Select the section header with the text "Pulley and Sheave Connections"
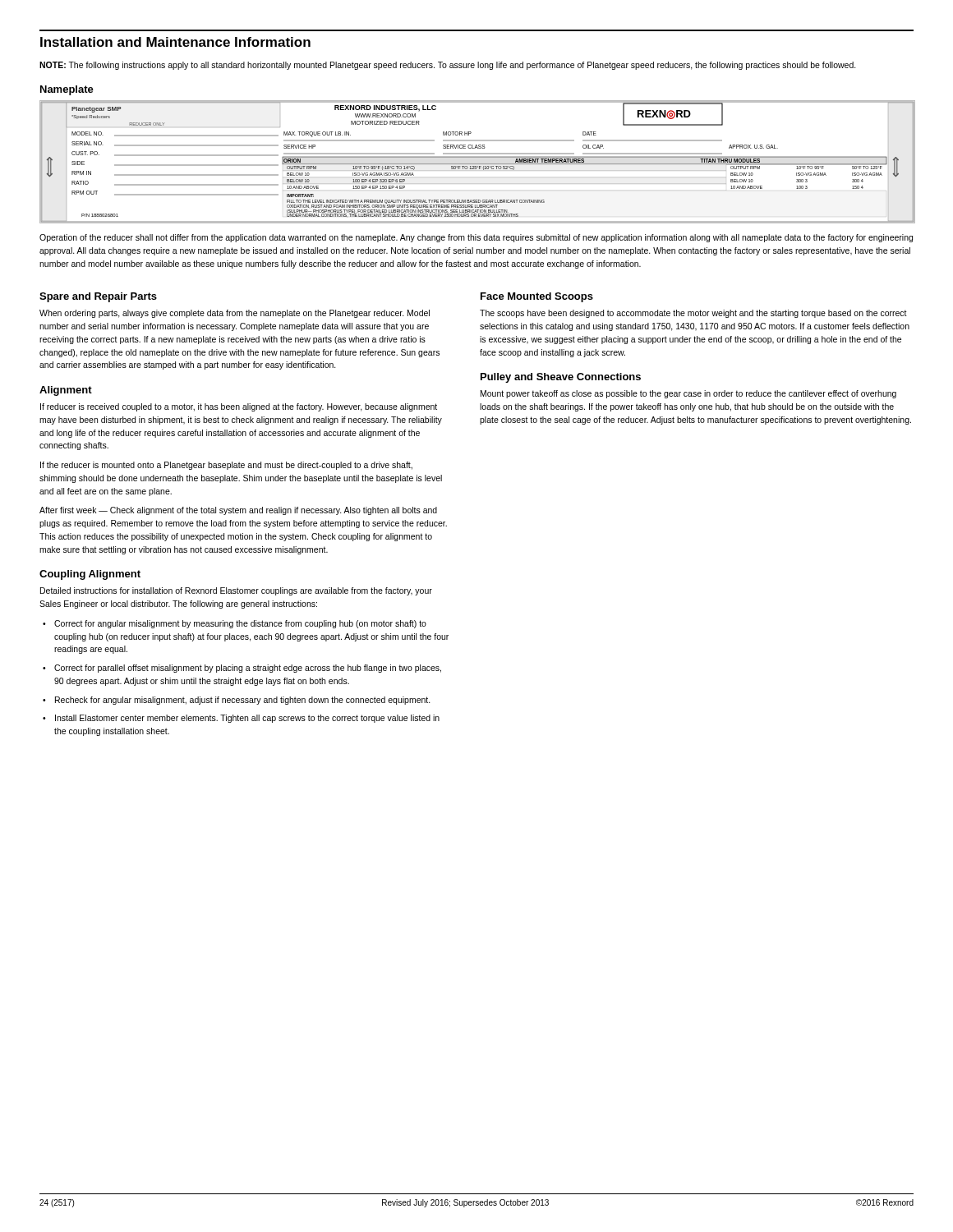Viewport: 953px width, 1232px height. point(560,377)
